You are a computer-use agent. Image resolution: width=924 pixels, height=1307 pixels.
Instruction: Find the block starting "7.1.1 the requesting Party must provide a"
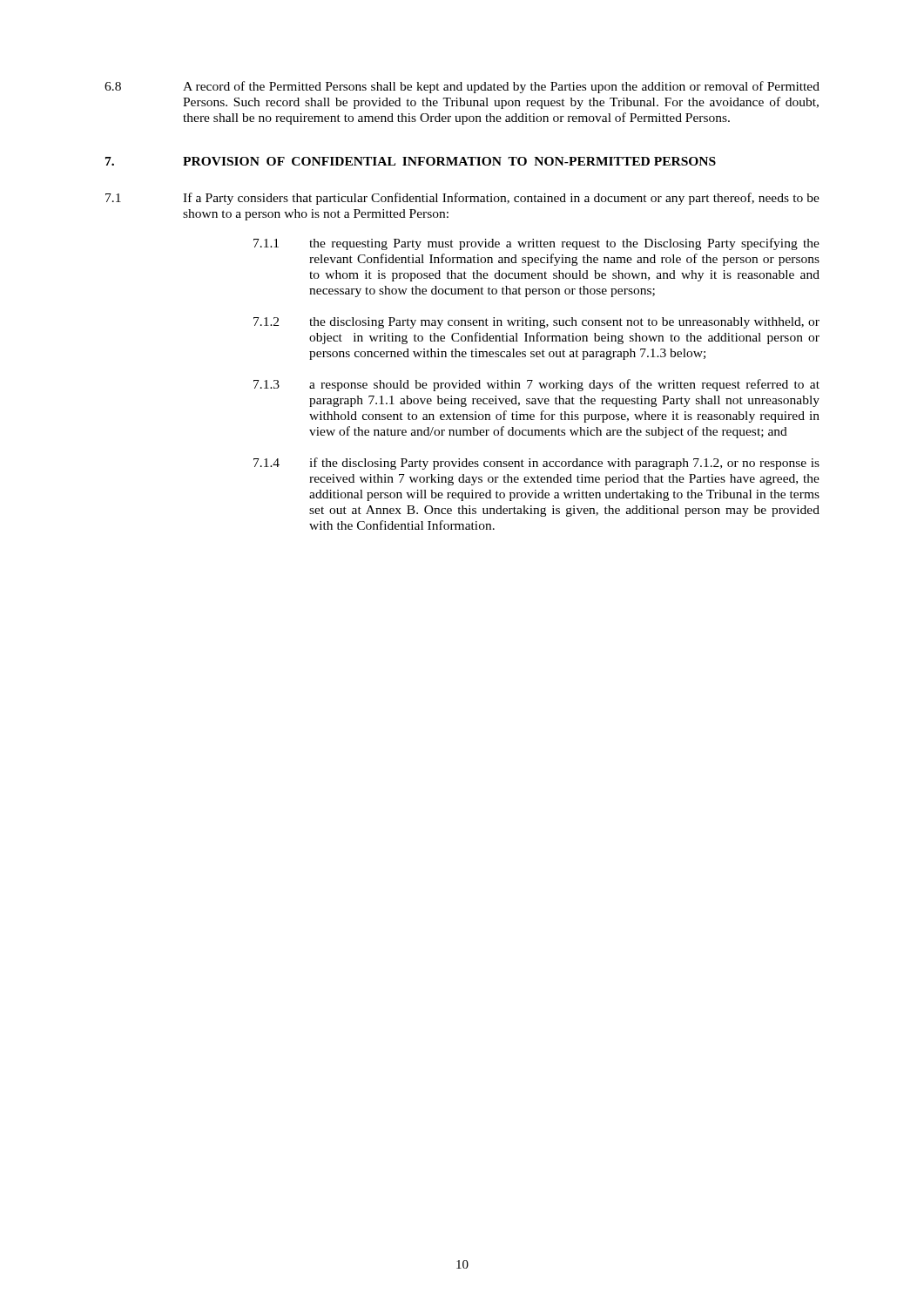tap(536, 267)
